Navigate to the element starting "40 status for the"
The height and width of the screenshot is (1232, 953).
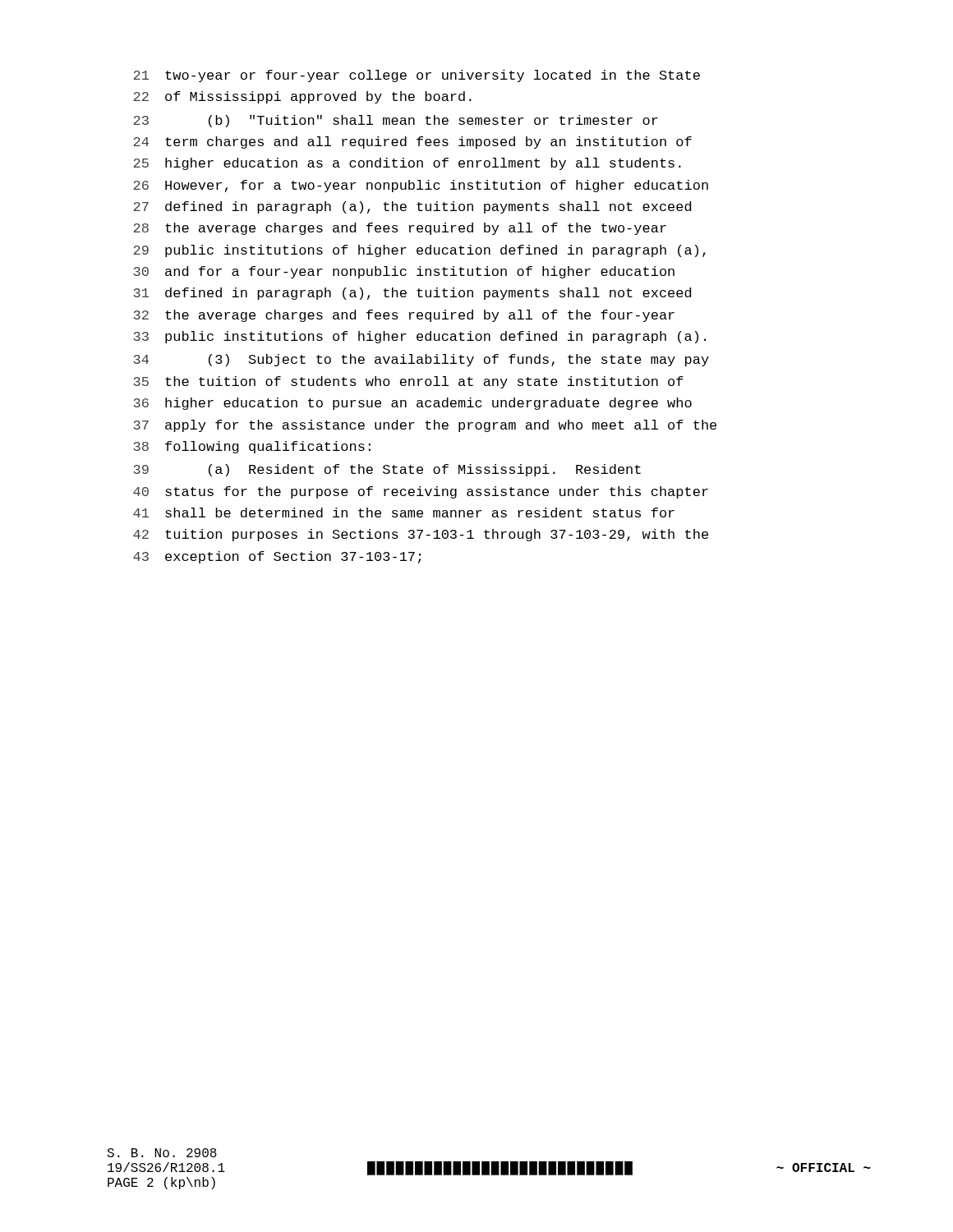coord(408,493)
